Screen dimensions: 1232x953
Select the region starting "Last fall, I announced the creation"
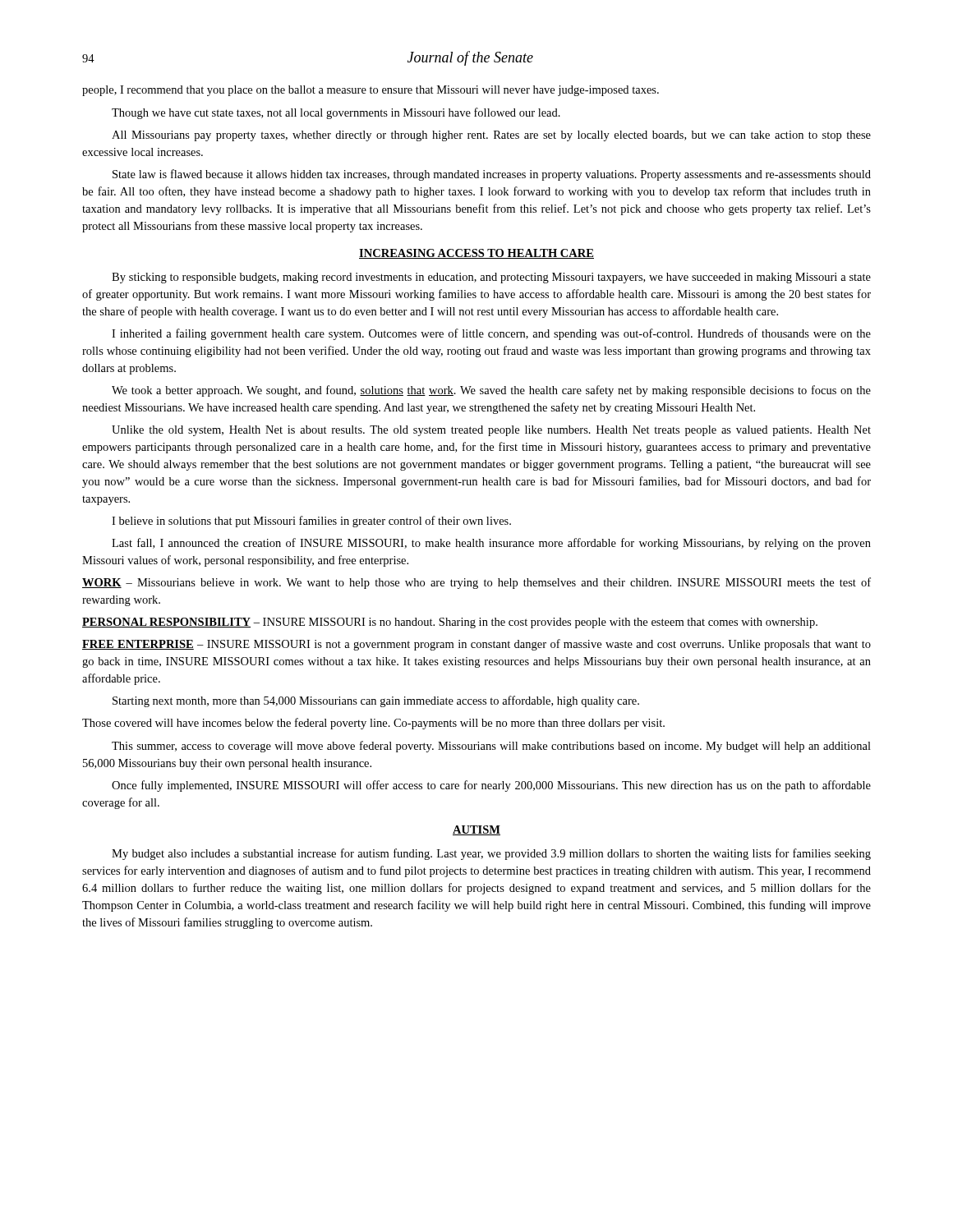pyautogui.click(x=476, y=552)
